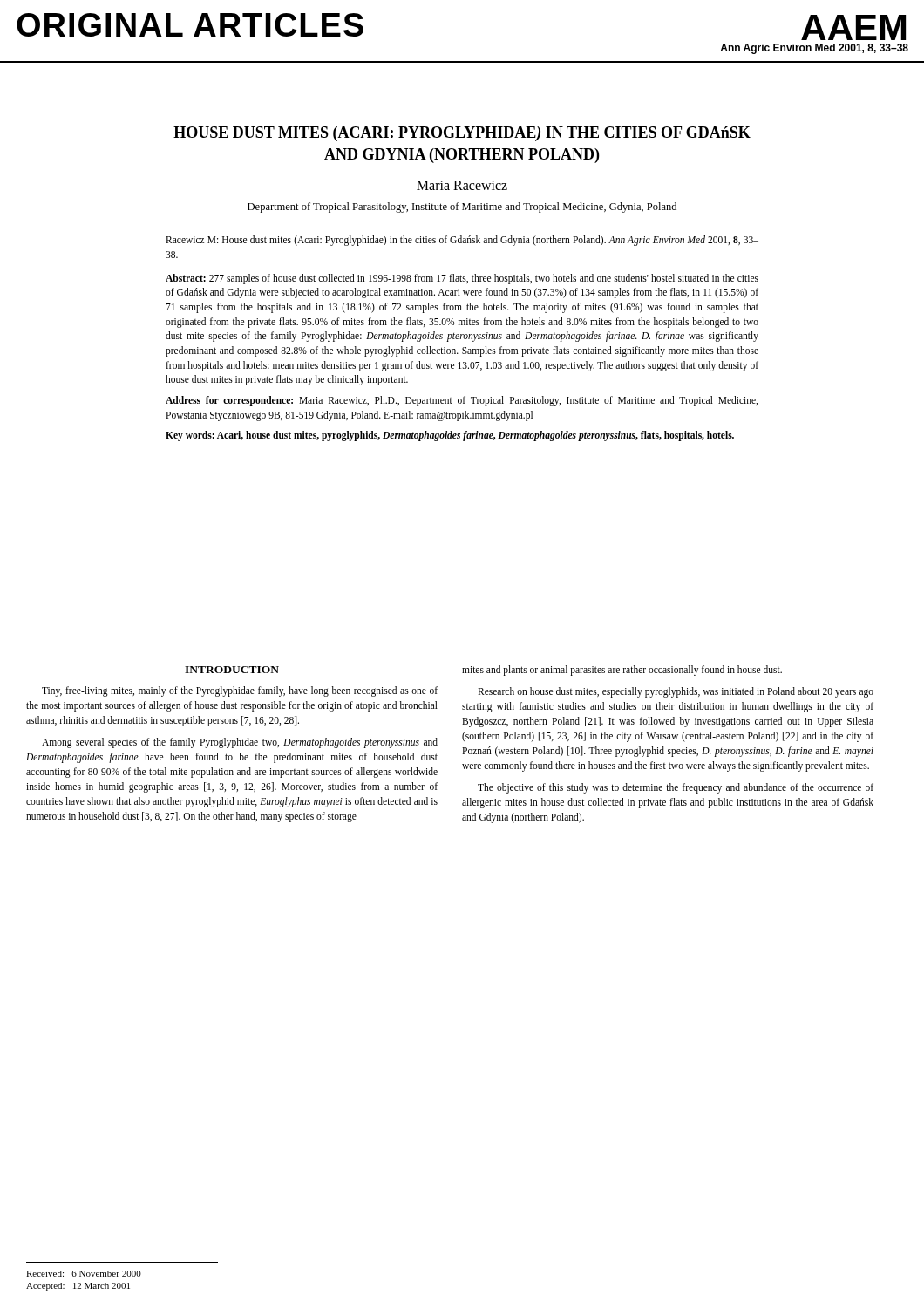
Task: Select the text block that reads "Department of Tropical"
Action: pyautogui.click(x=462, y=207)
